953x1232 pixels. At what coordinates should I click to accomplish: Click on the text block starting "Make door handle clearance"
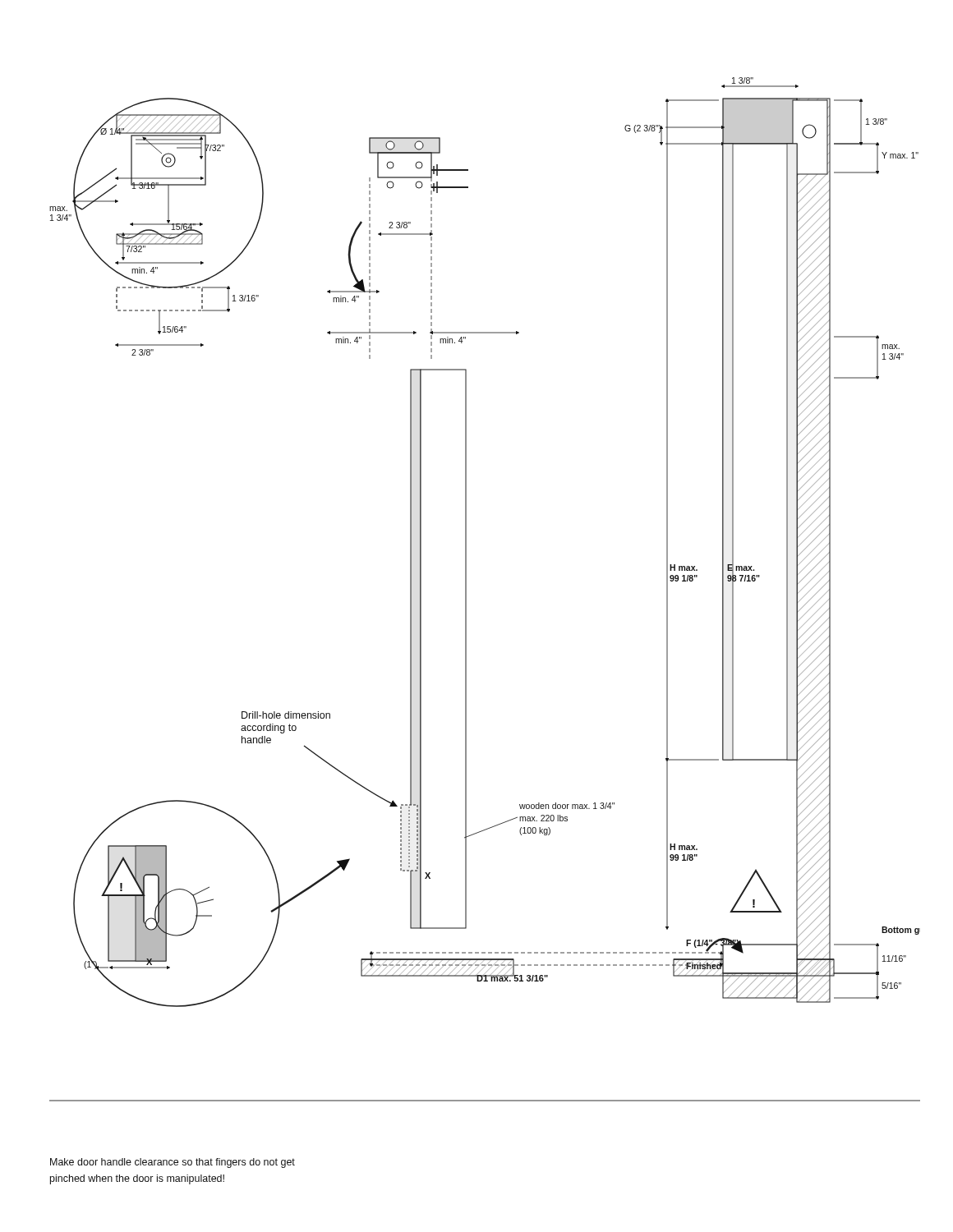[x=172, y=1170]
